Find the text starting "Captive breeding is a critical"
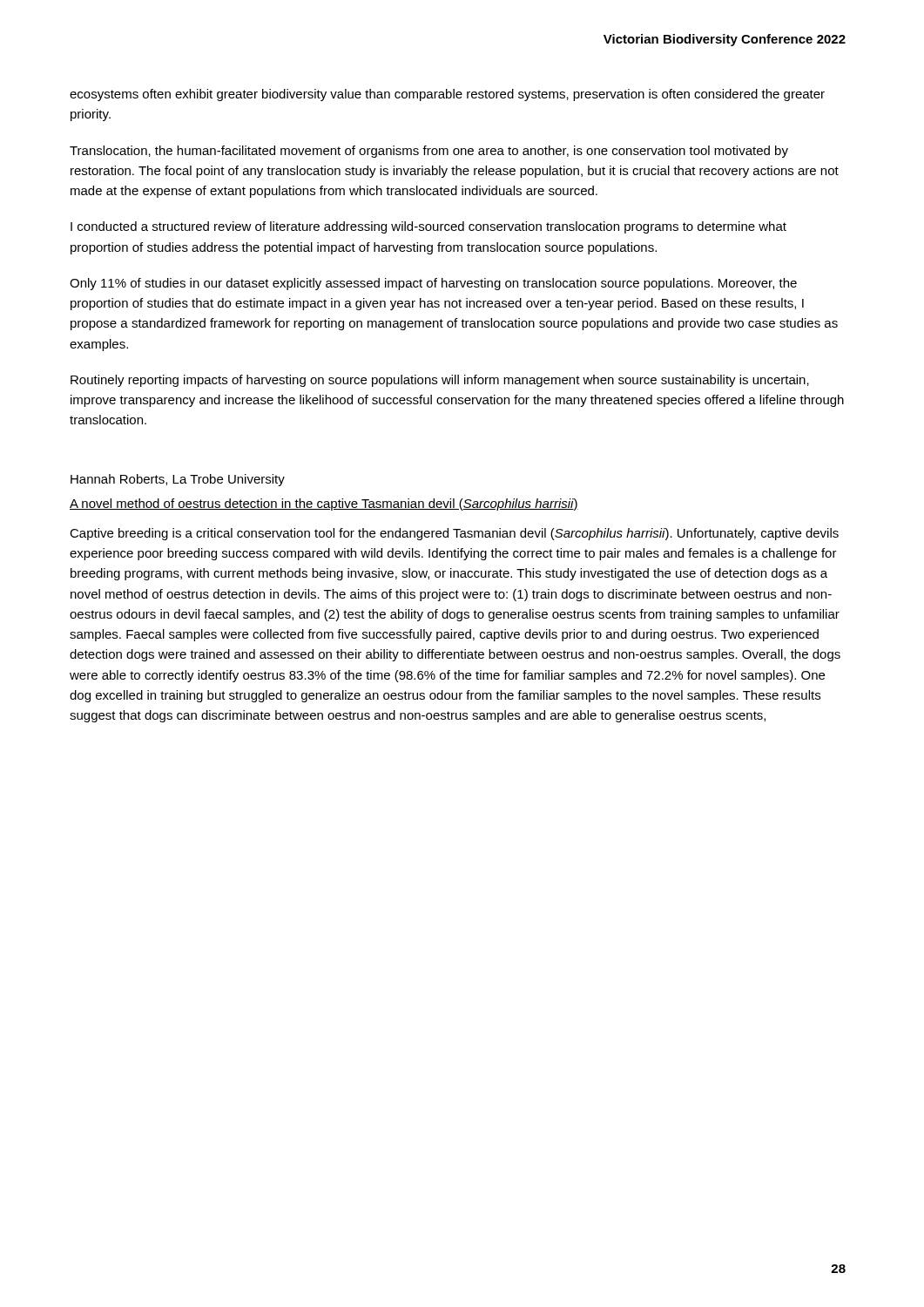 click(455, 624)
